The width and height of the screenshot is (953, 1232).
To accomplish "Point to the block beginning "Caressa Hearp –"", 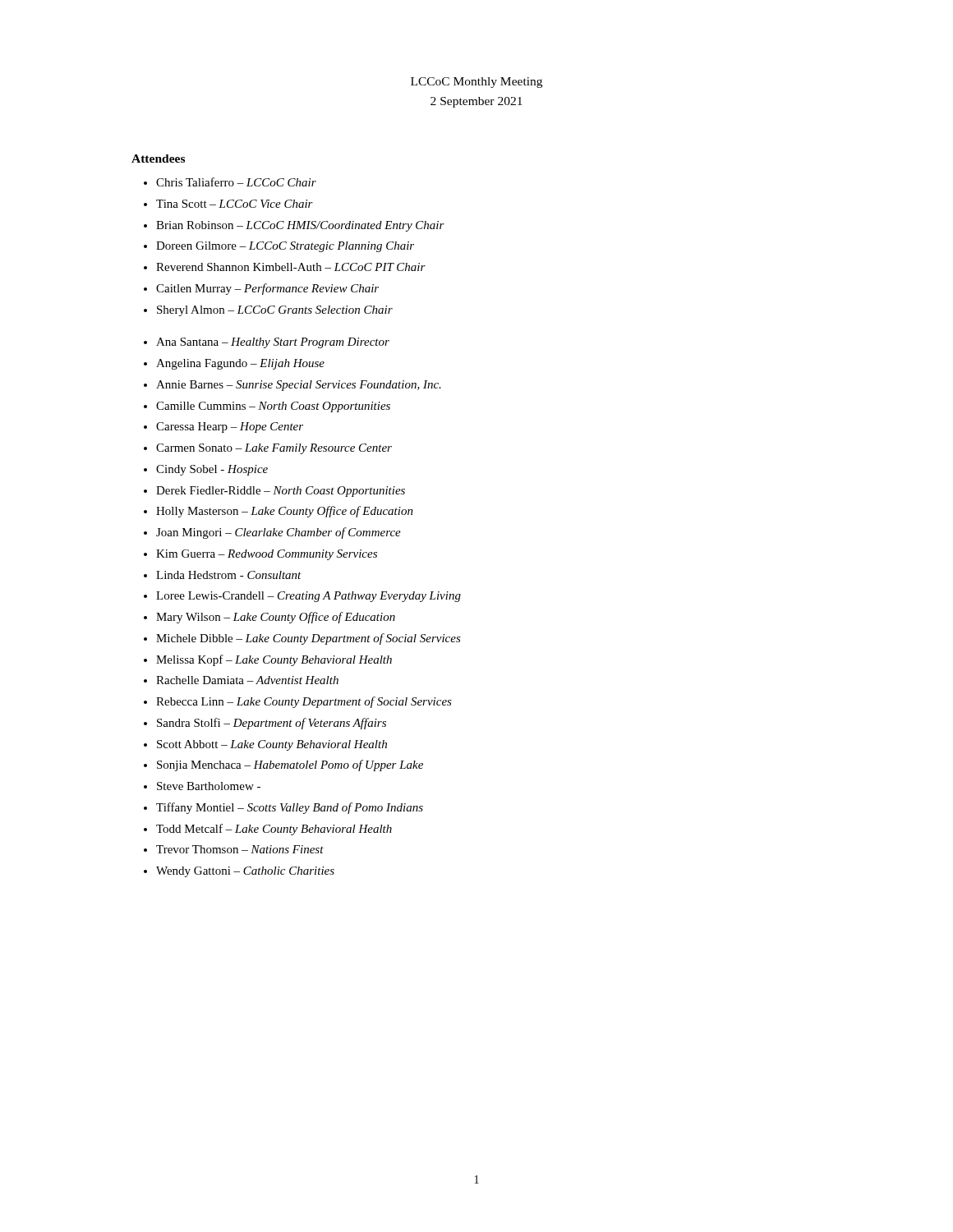I will click(x=230, y=428).
